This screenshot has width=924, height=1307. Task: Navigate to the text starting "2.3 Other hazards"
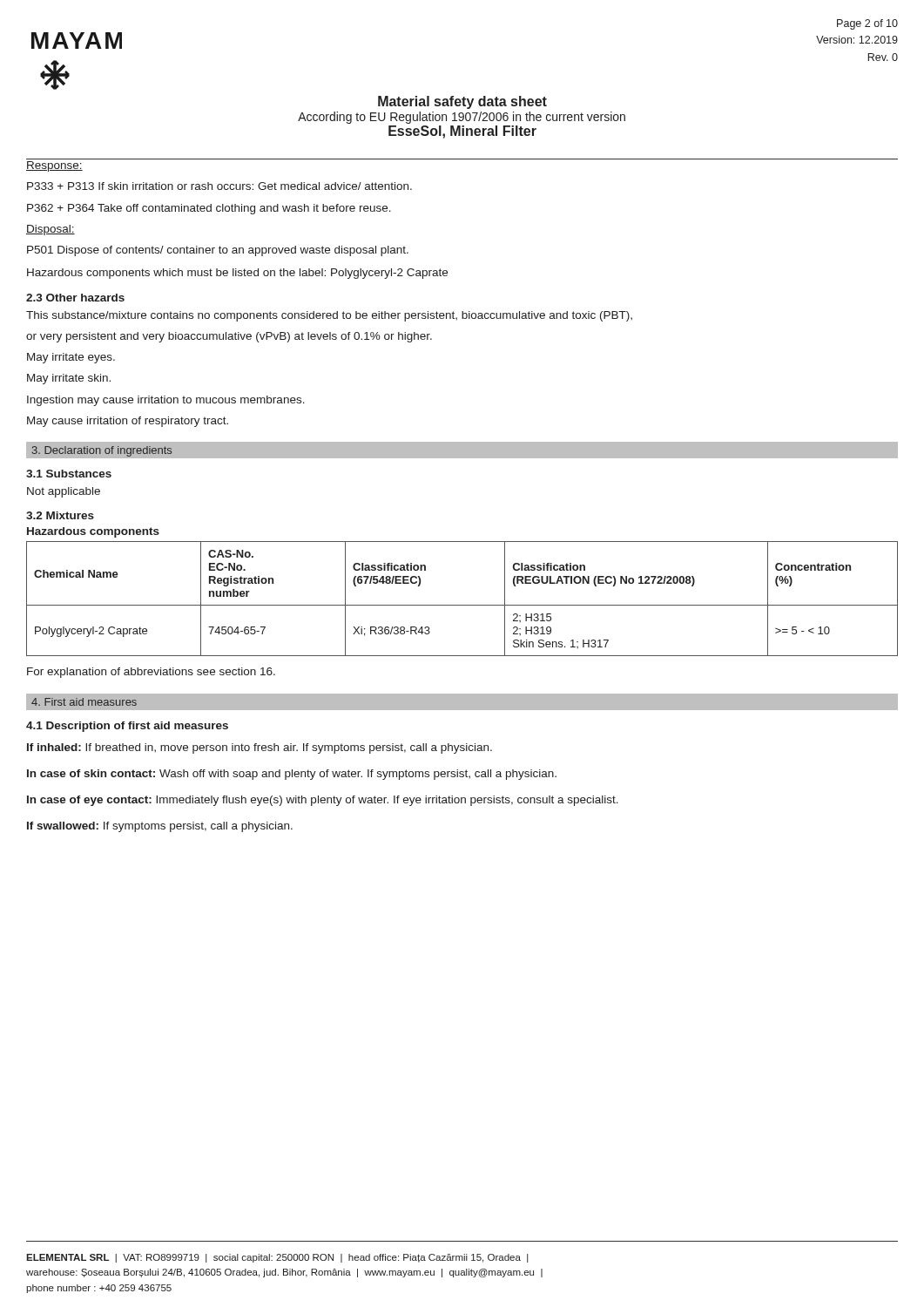coord(75,297)
